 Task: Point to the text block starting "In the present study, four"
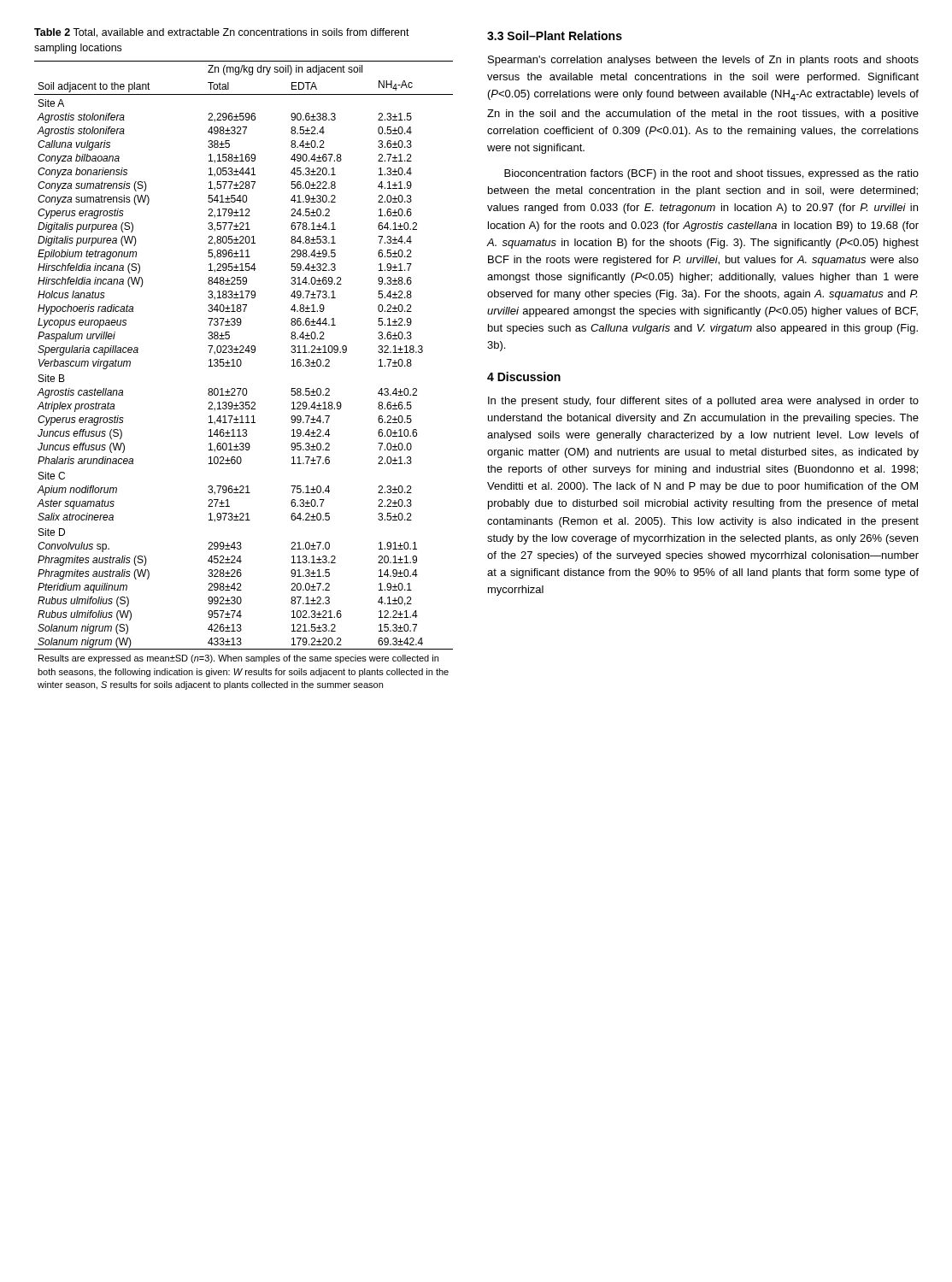coord(703,495)
